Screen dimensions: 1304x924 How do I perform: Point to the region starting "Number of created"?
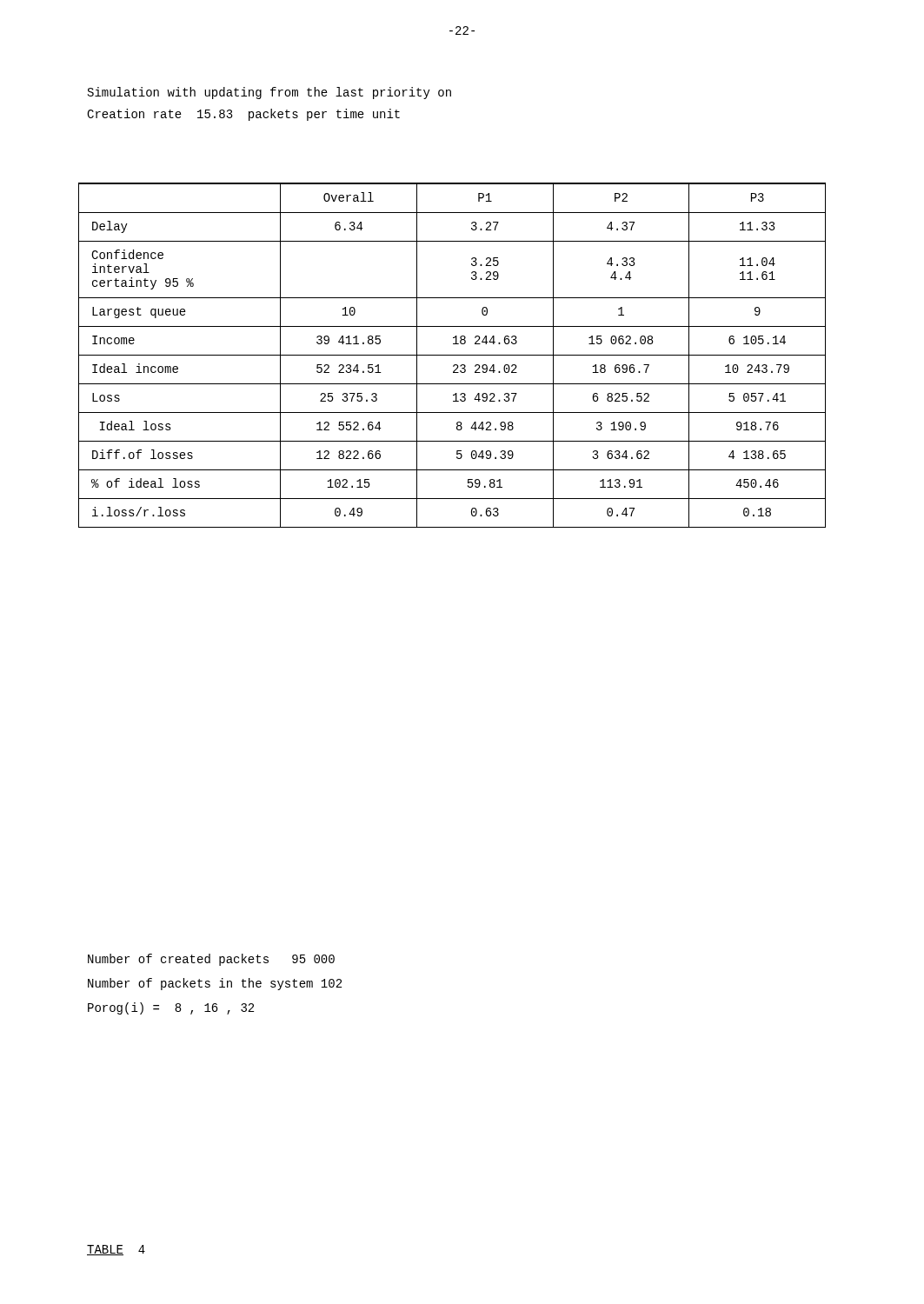tap(215, 984)
